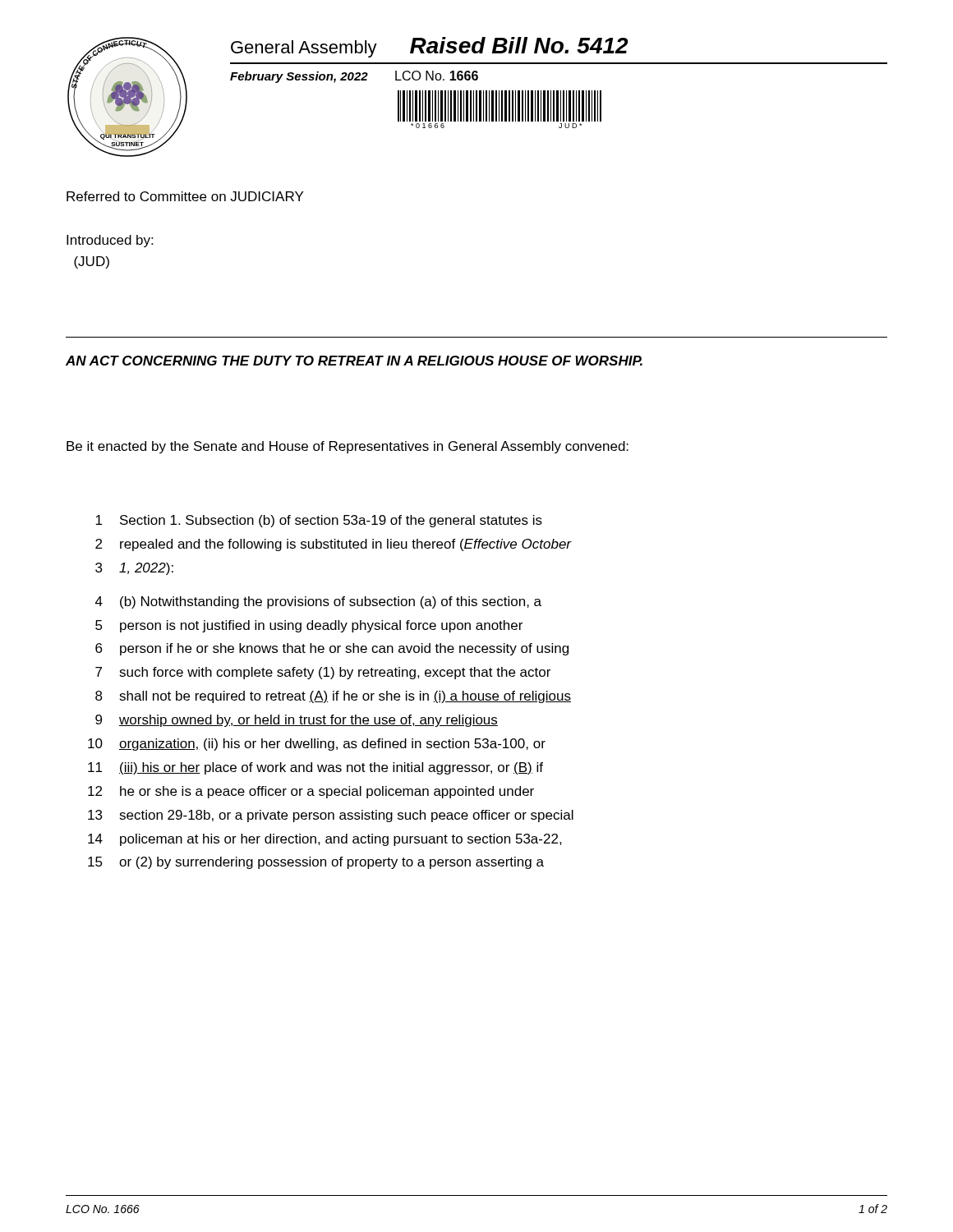Select the element starting "AN ACT CONCERNING THE DUTY TO"
Image resolution: width=953 pixels, height=1232 pixels.
click(x=355, y=361)
